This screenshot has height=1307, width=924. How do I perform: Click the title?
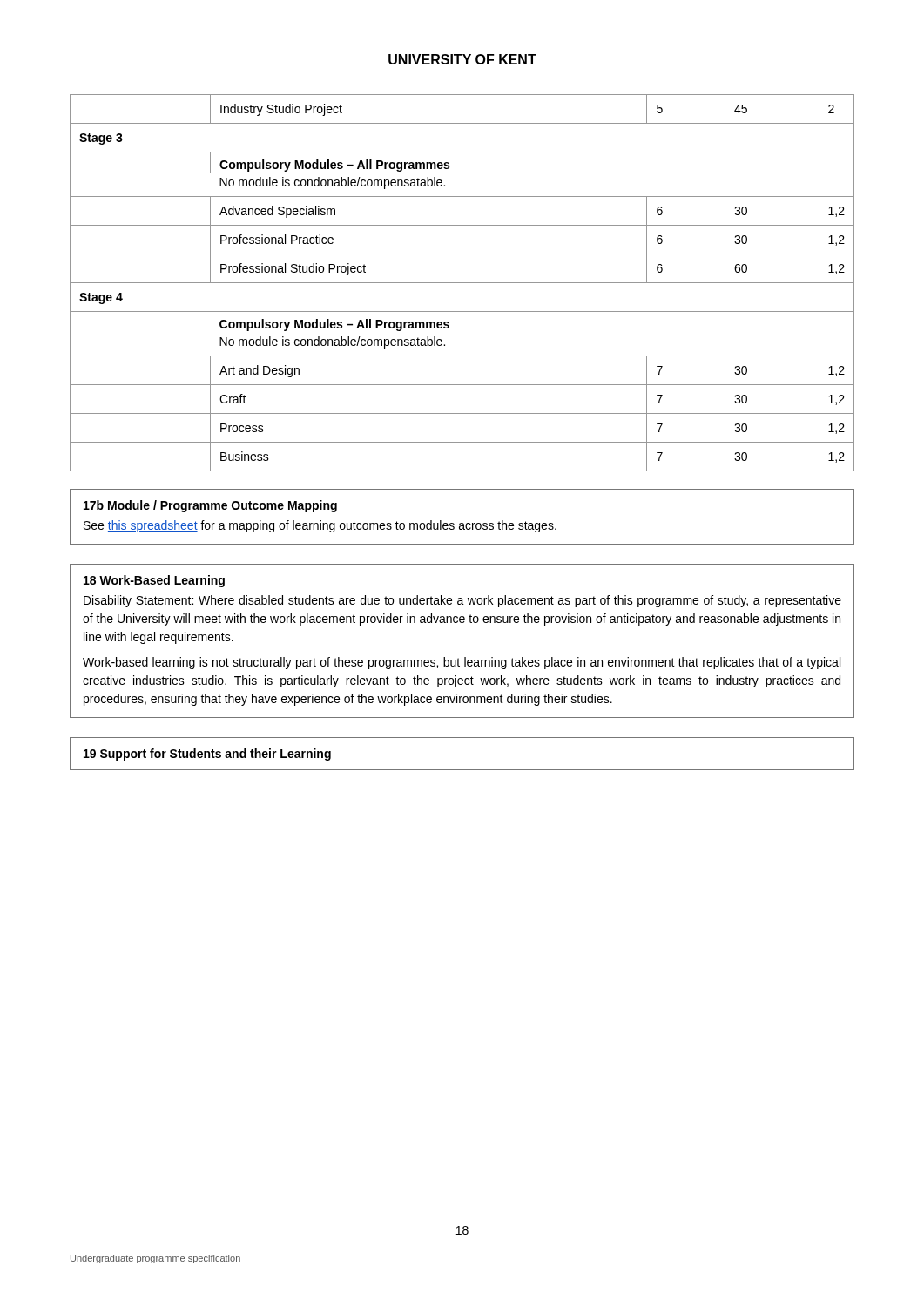(x=462, y=60)
